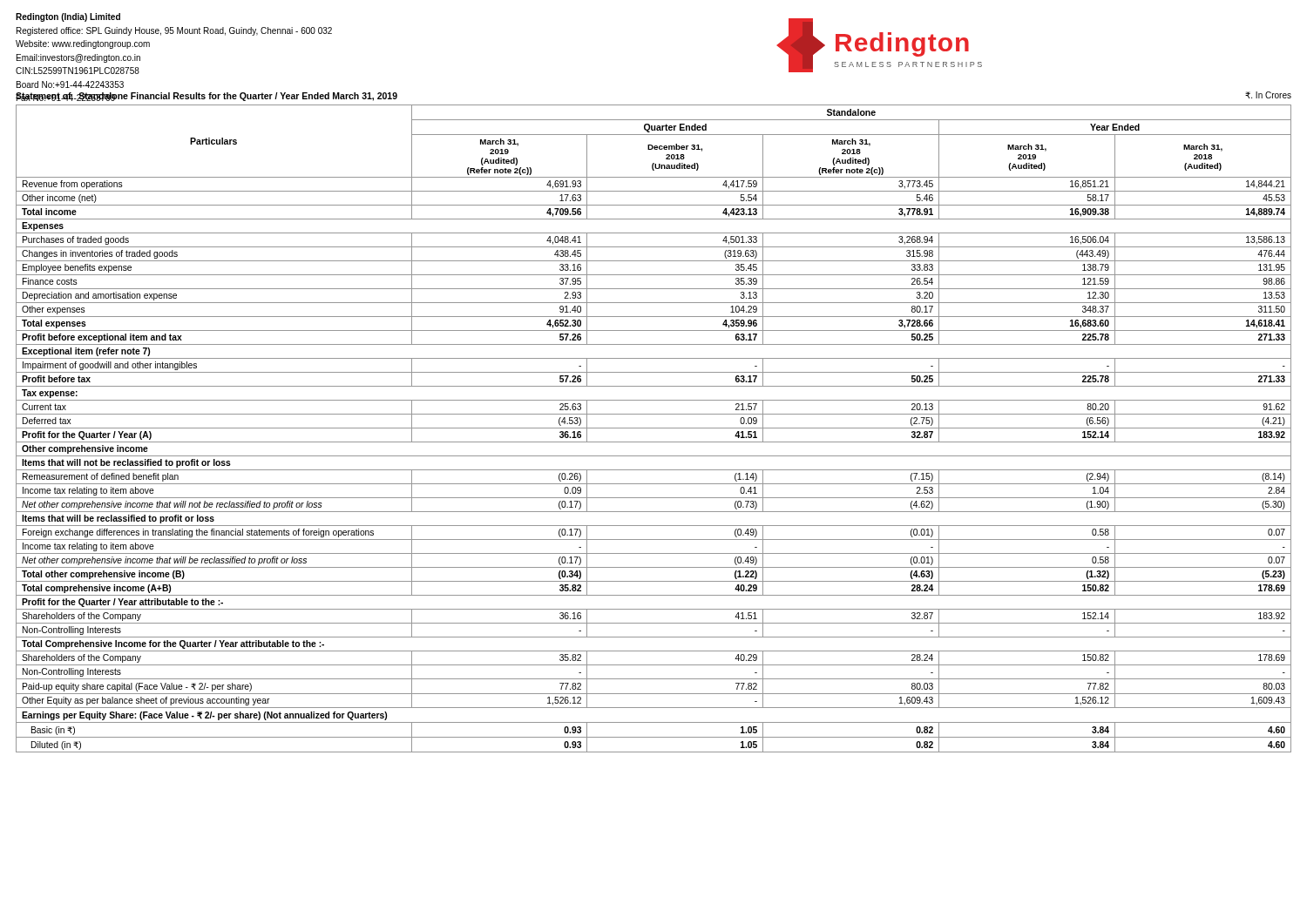Click on the table containing "Depreciation and amortisation"
This screenshot has width=1307, height=924.
(654, 428)
